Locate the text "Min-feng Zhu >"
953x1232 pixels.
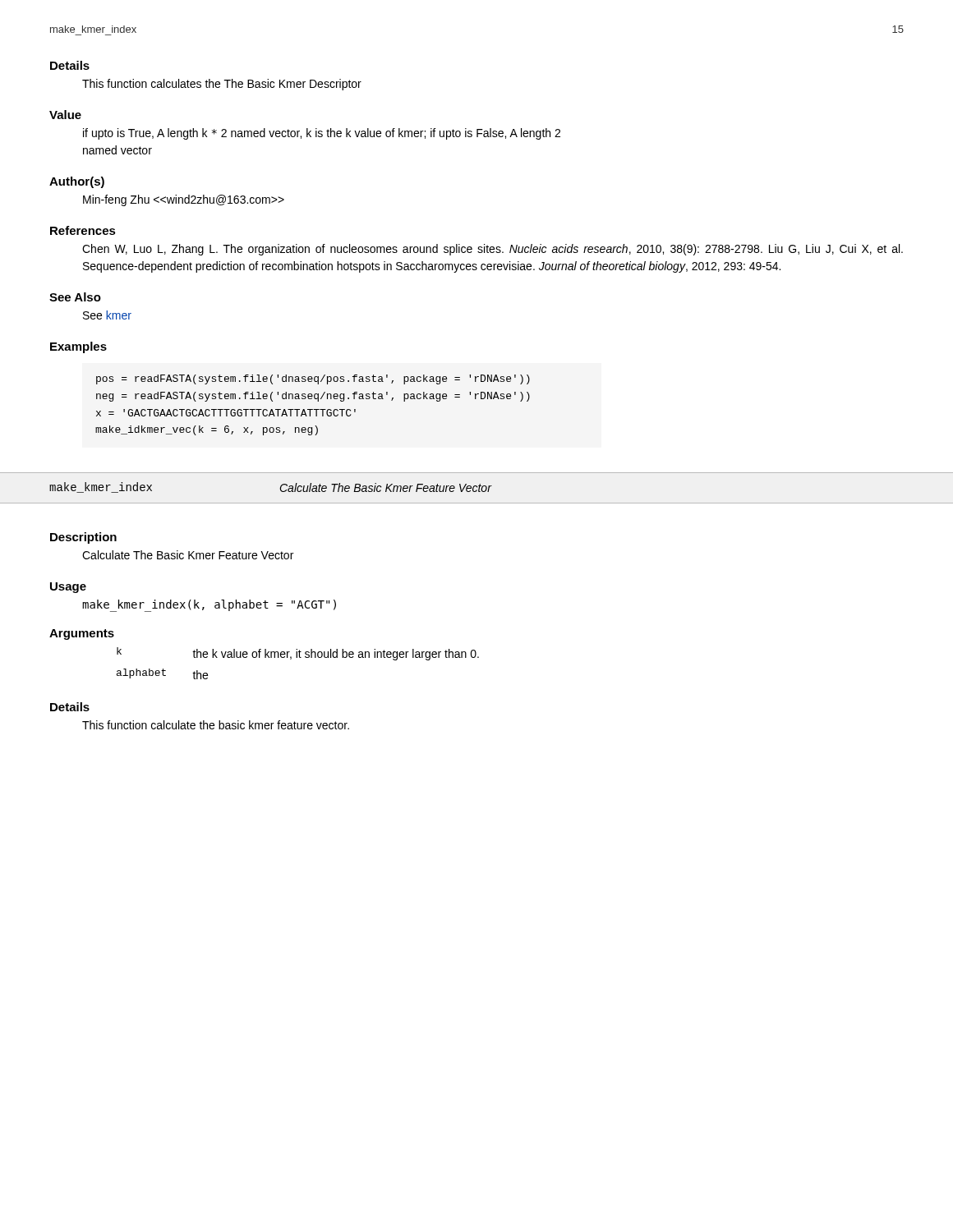coord(183,200)
